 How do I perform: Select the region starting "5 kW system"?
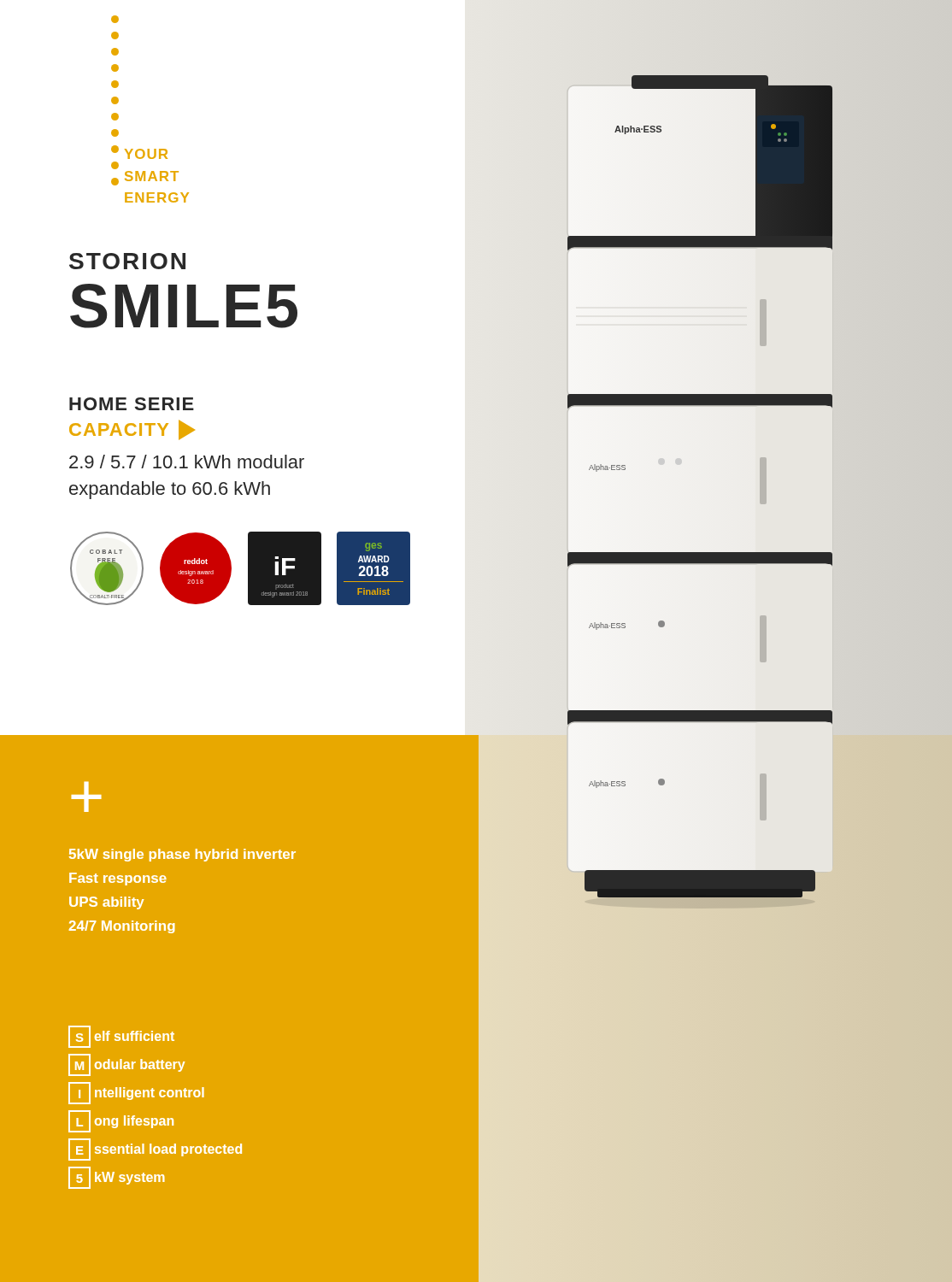117,1178
